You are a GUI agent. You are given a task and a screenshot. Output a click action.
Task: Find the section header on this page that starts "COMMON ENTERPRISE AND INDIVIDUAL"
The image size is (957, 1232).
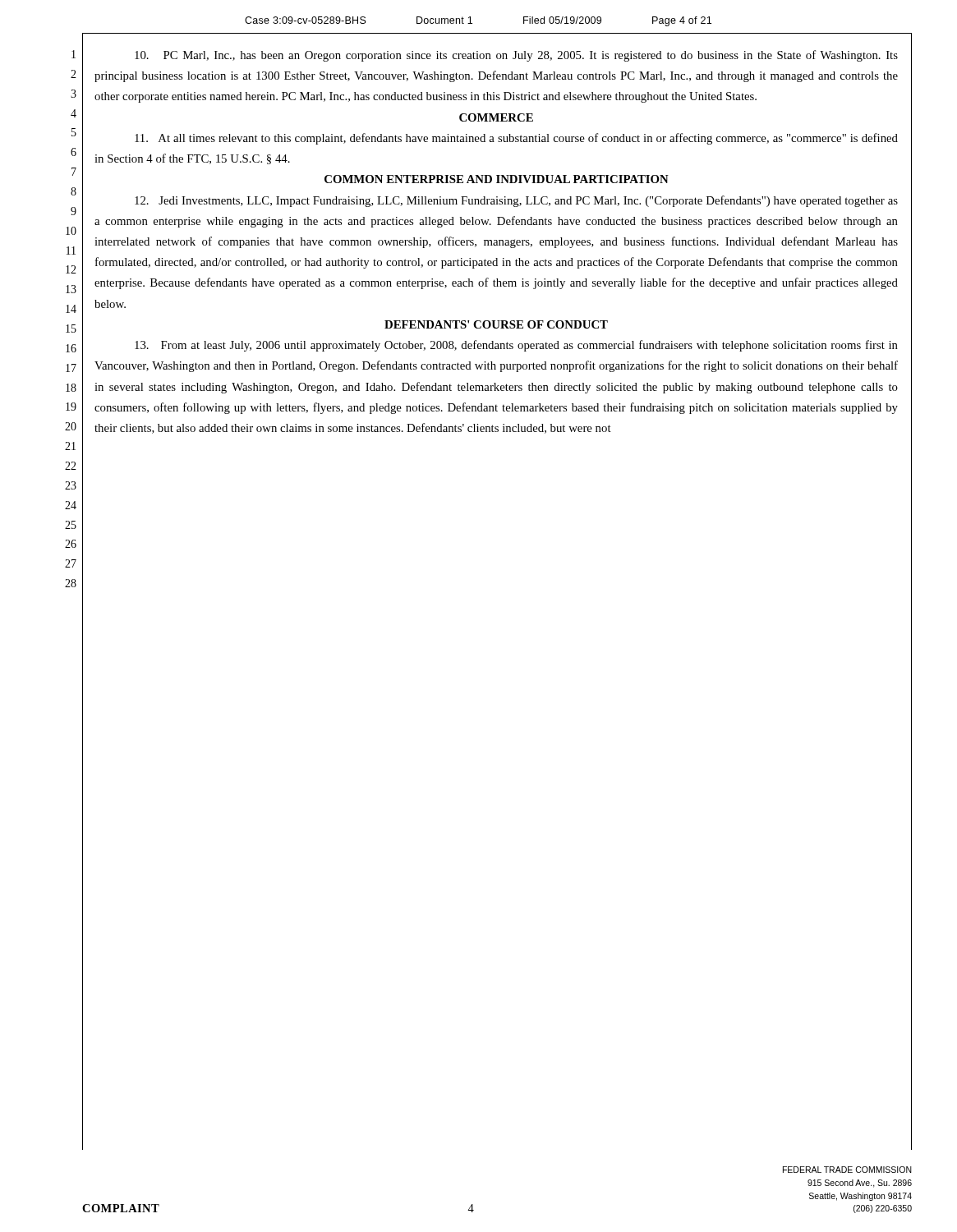[496, 179]
